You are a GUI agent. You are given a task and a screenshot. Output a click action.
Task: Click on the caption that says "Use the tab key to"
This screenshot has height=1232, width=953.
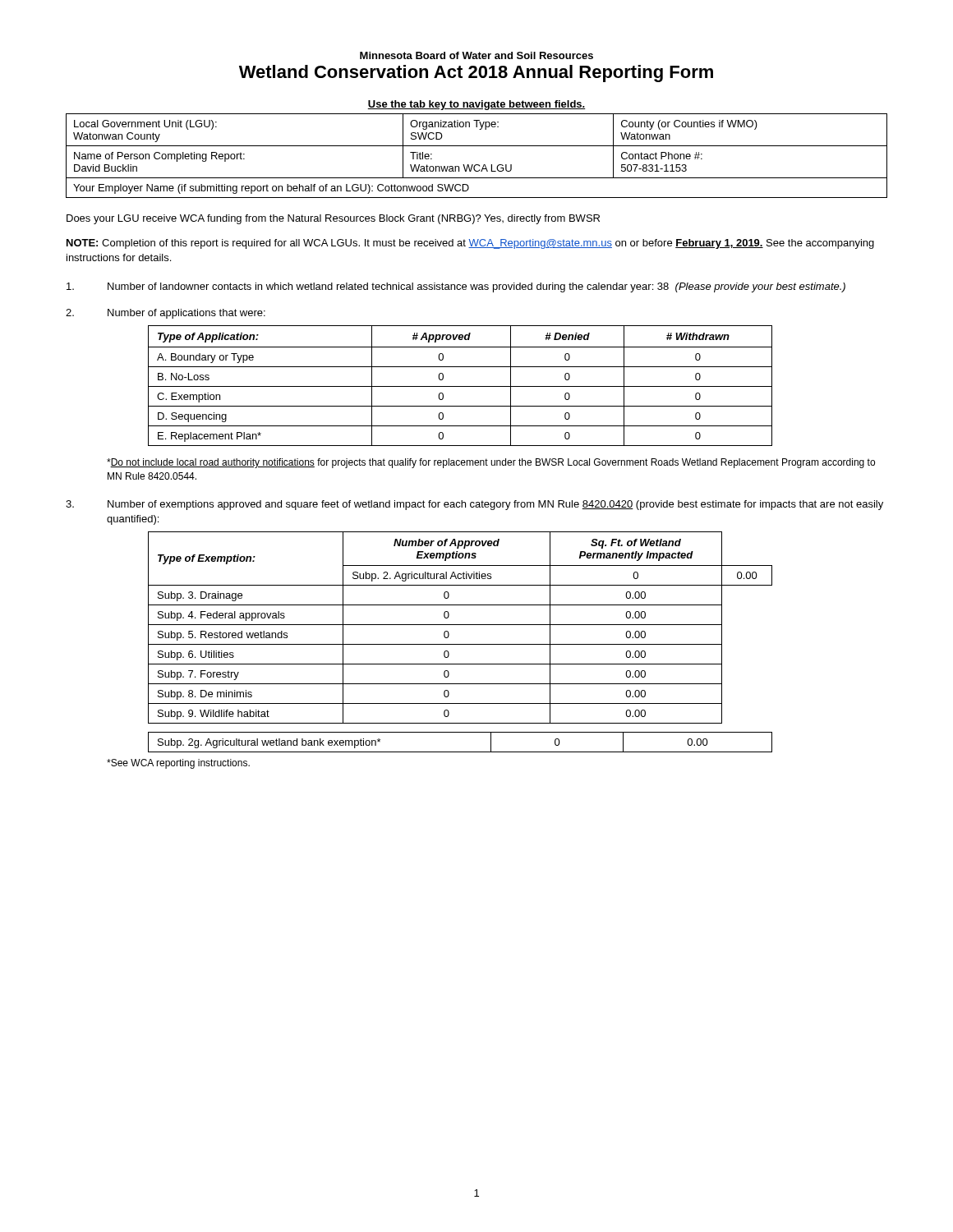[x=476, y=104]
